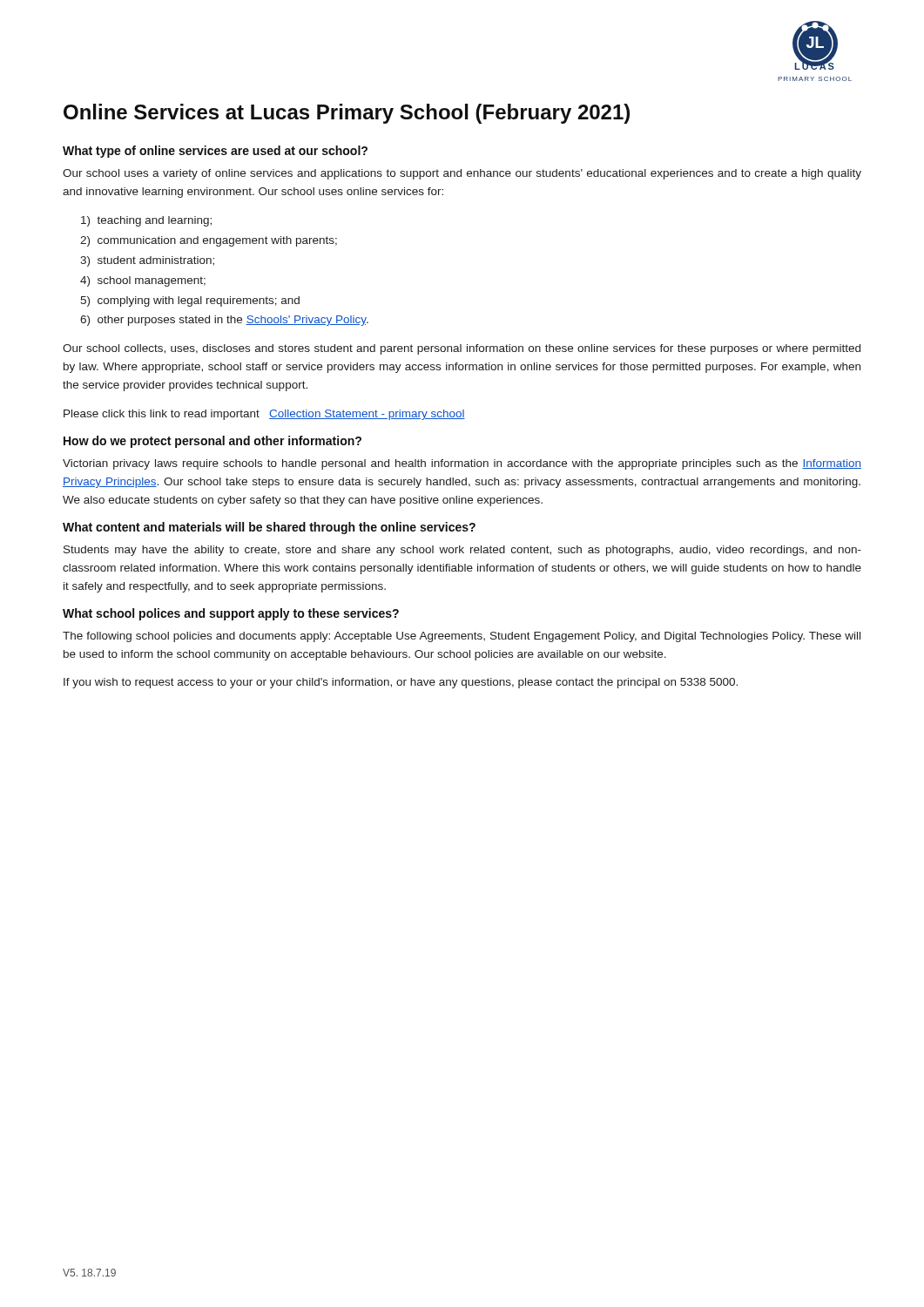Find the text block starting "If you wish to request access to your"

click(x=462, y=683)
